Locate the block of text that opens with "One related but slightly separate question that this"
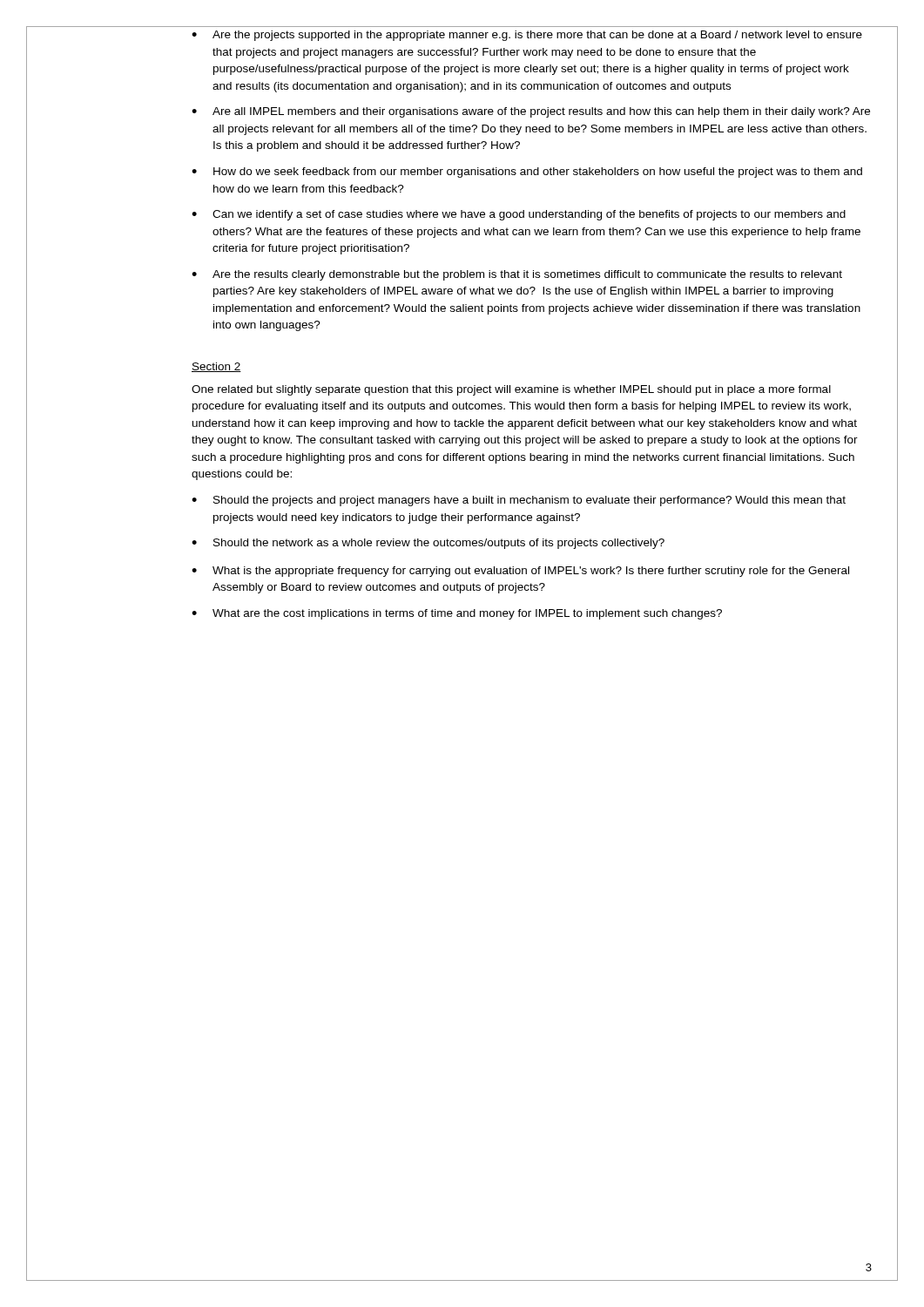The image size is (924, 1307). (524, 431)
